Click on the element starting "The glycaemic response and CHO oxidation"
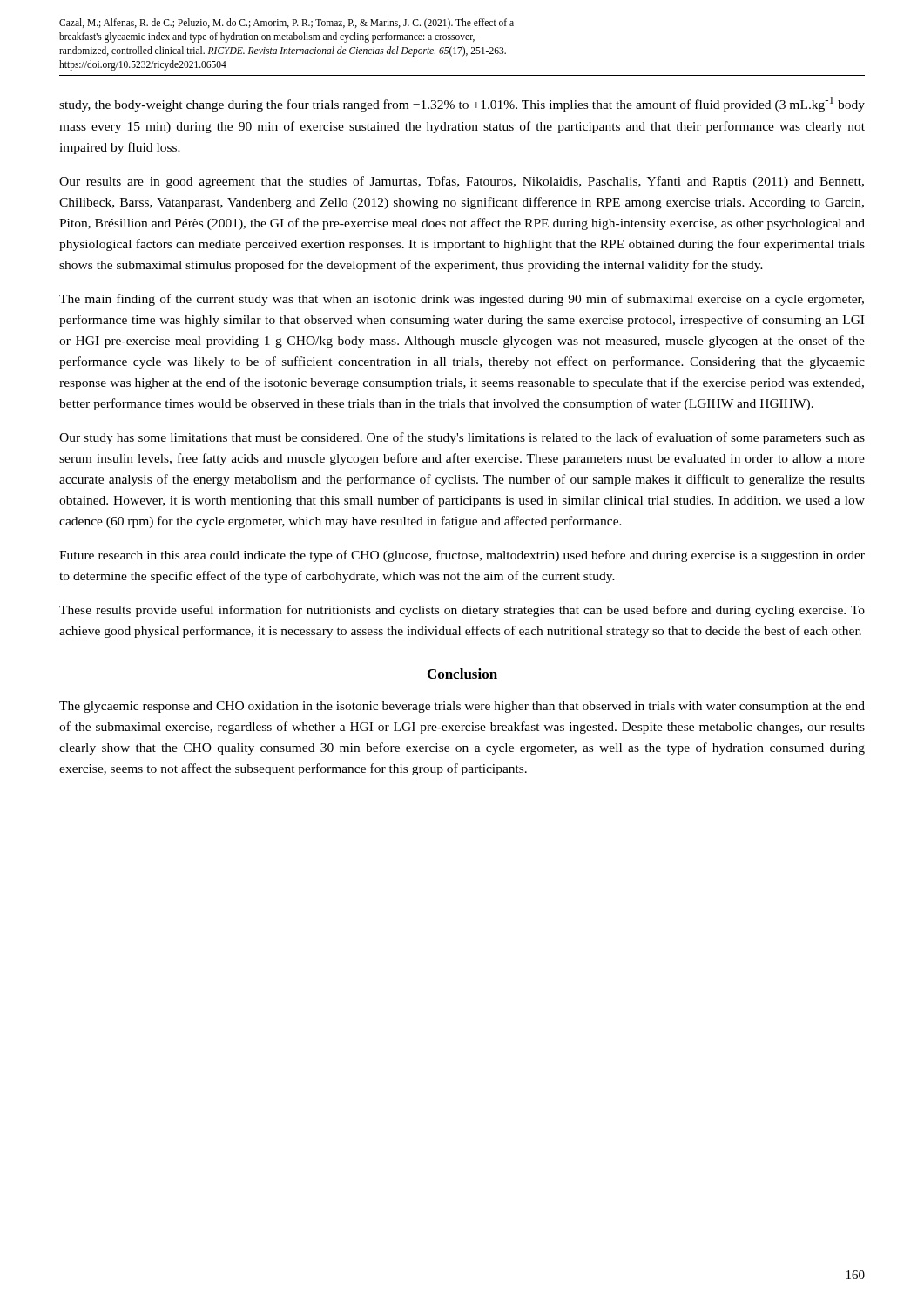 [x=462, y=737]
